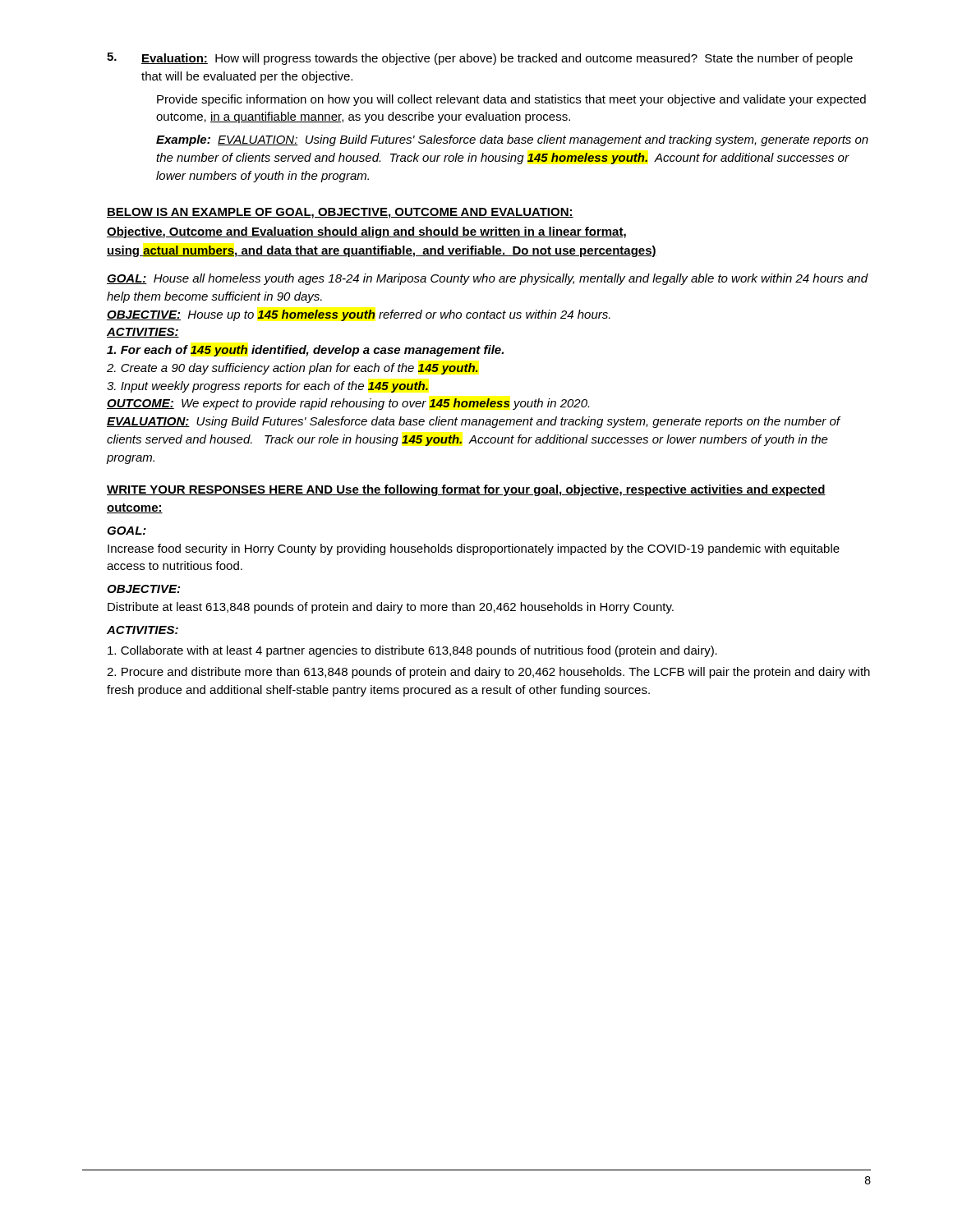Locate the section header with the text "WRITE YOUR RESPONSES HERE"
The width and height of the screenshot is (953, 1232).
click(489, 499)
